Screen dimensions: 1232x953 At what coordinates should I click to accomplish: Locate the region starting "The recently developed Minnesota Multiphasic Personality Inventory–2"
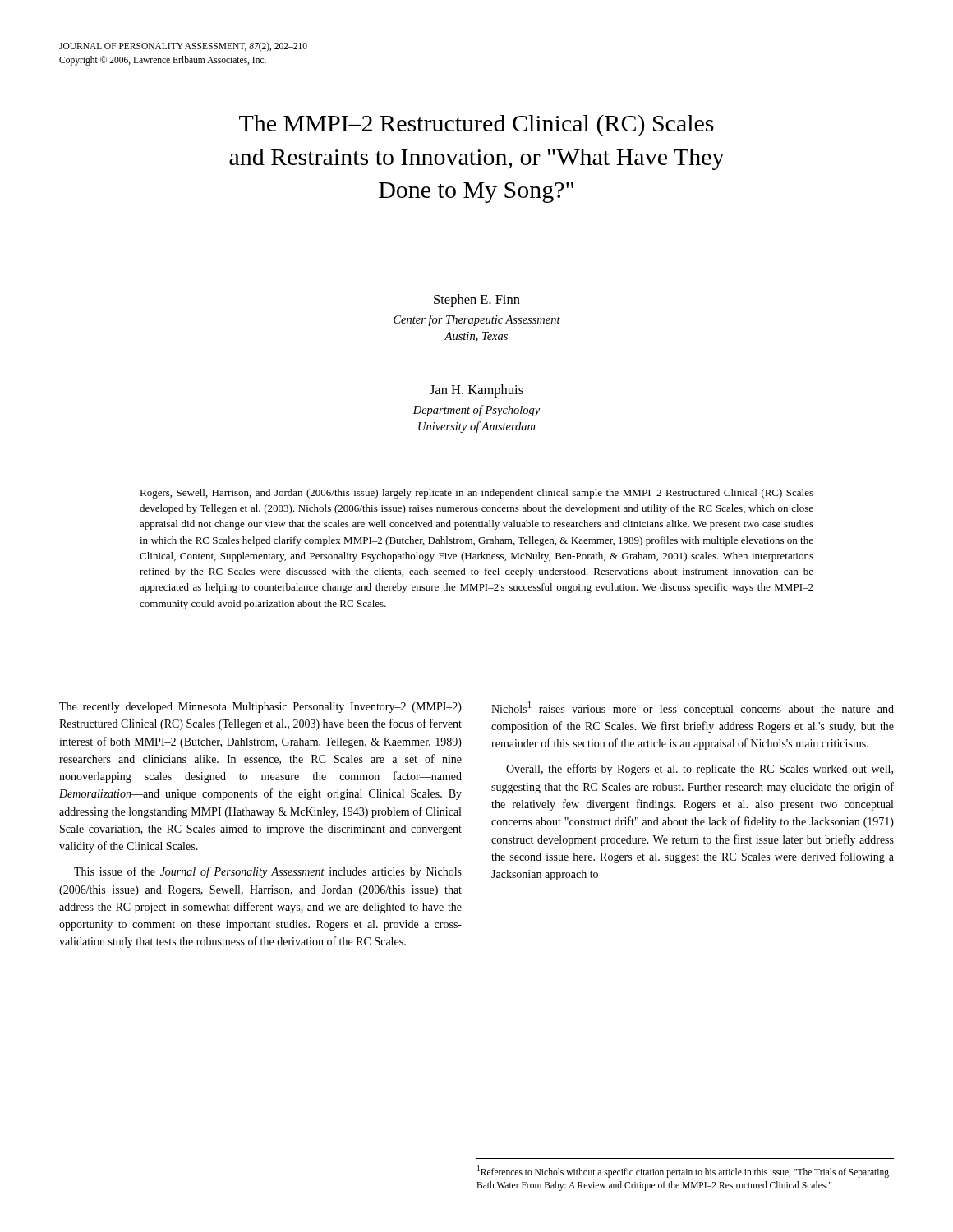260,825
